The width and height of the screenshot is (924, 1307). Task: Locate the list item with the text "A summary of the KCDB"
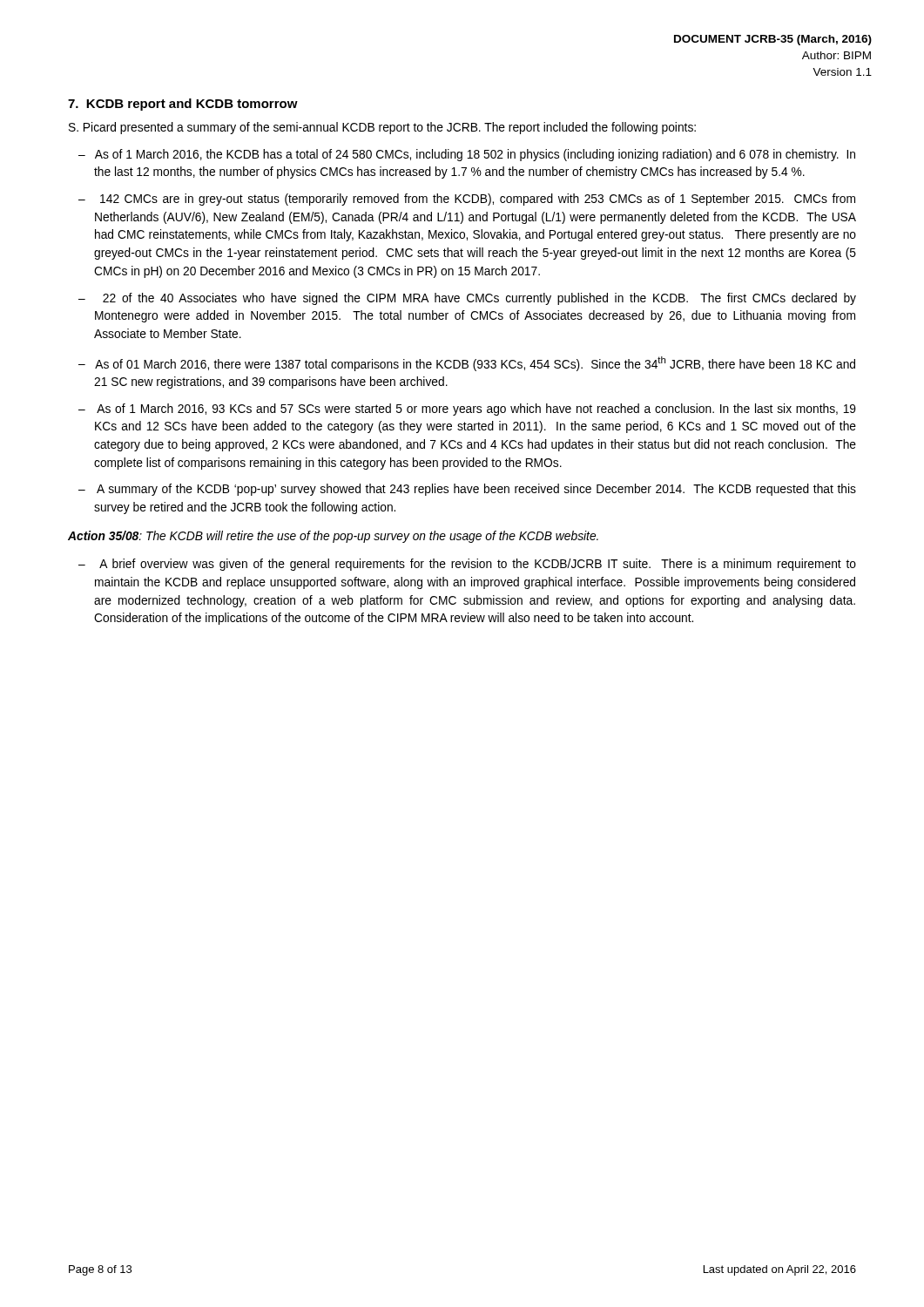click(475, 498)
